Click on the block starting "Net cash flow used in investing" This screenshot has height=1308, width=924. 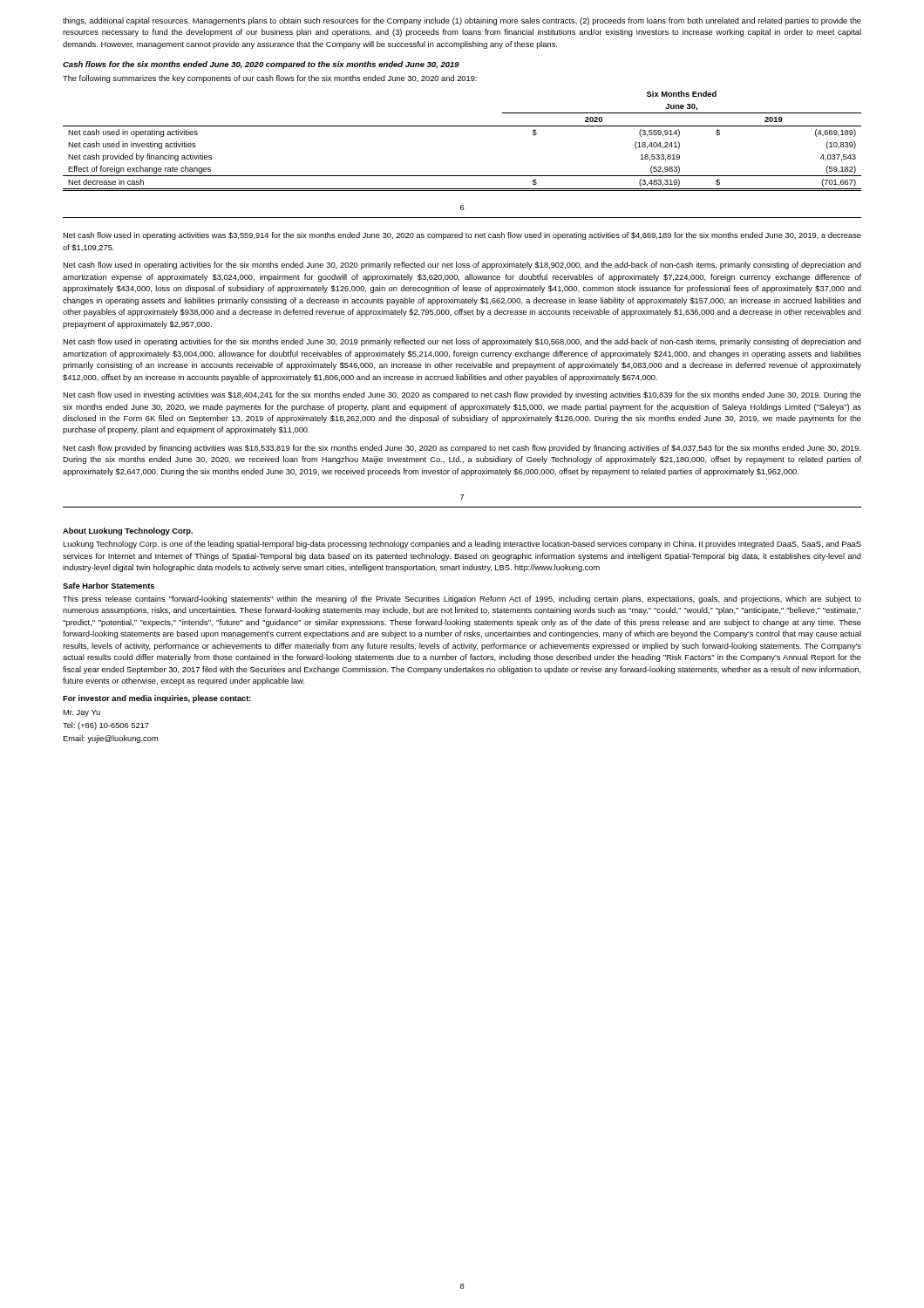462,413
